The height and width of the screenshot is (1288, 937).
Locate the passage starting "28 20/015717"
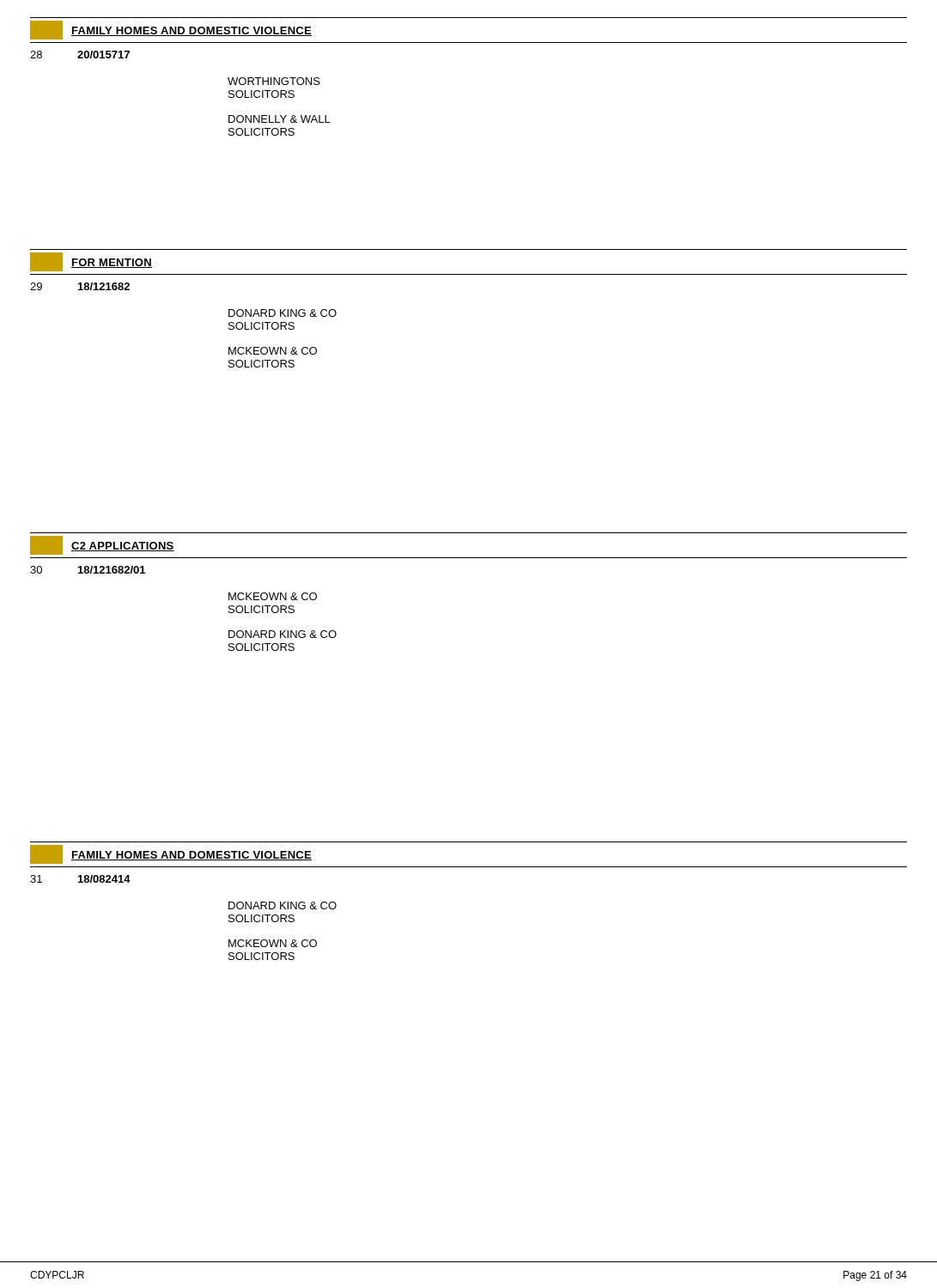point(80,54)
